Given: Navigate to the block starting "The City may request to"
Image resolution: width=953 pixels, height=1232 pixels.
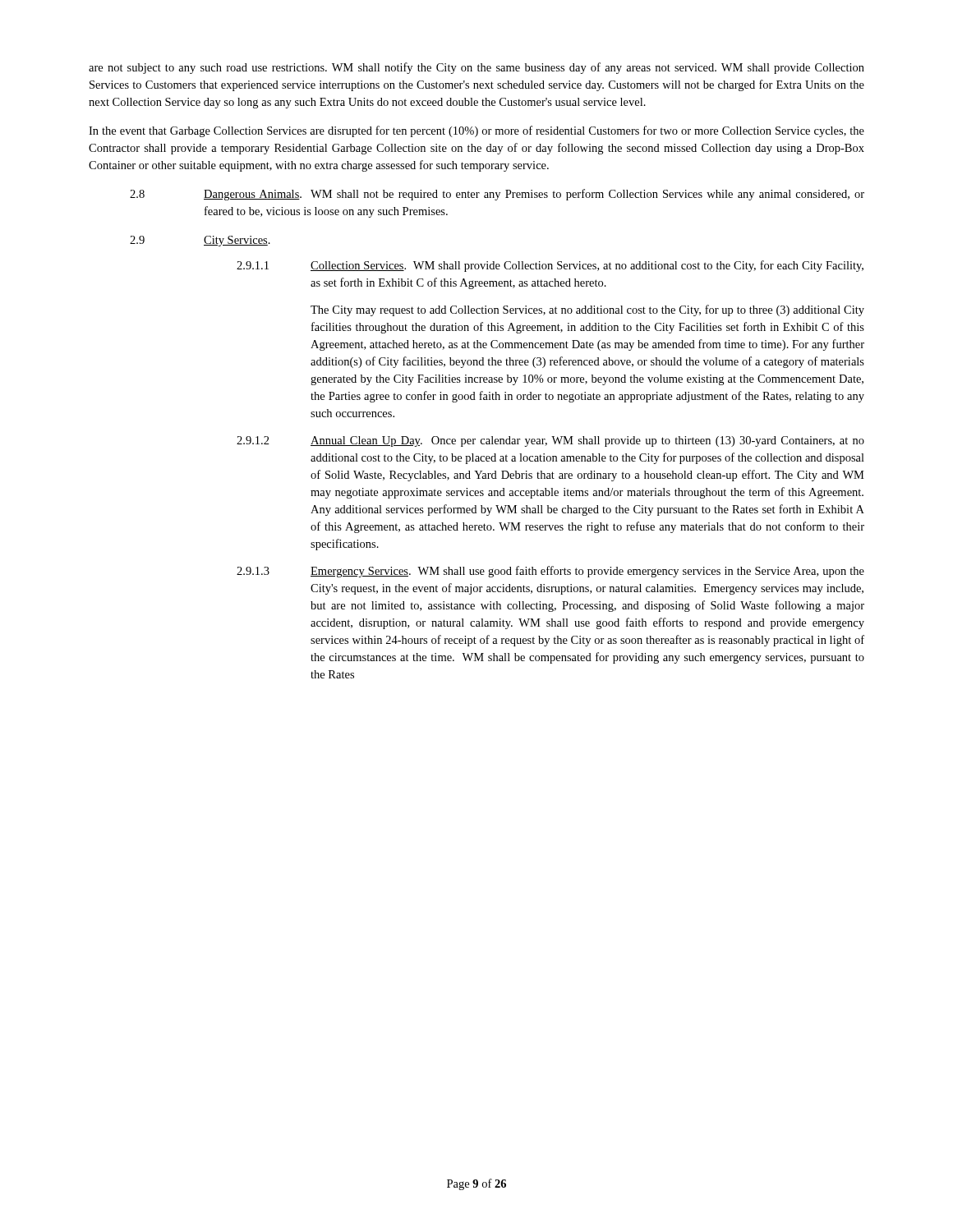Looking at the screenshot, I should (x=587, y=362).
